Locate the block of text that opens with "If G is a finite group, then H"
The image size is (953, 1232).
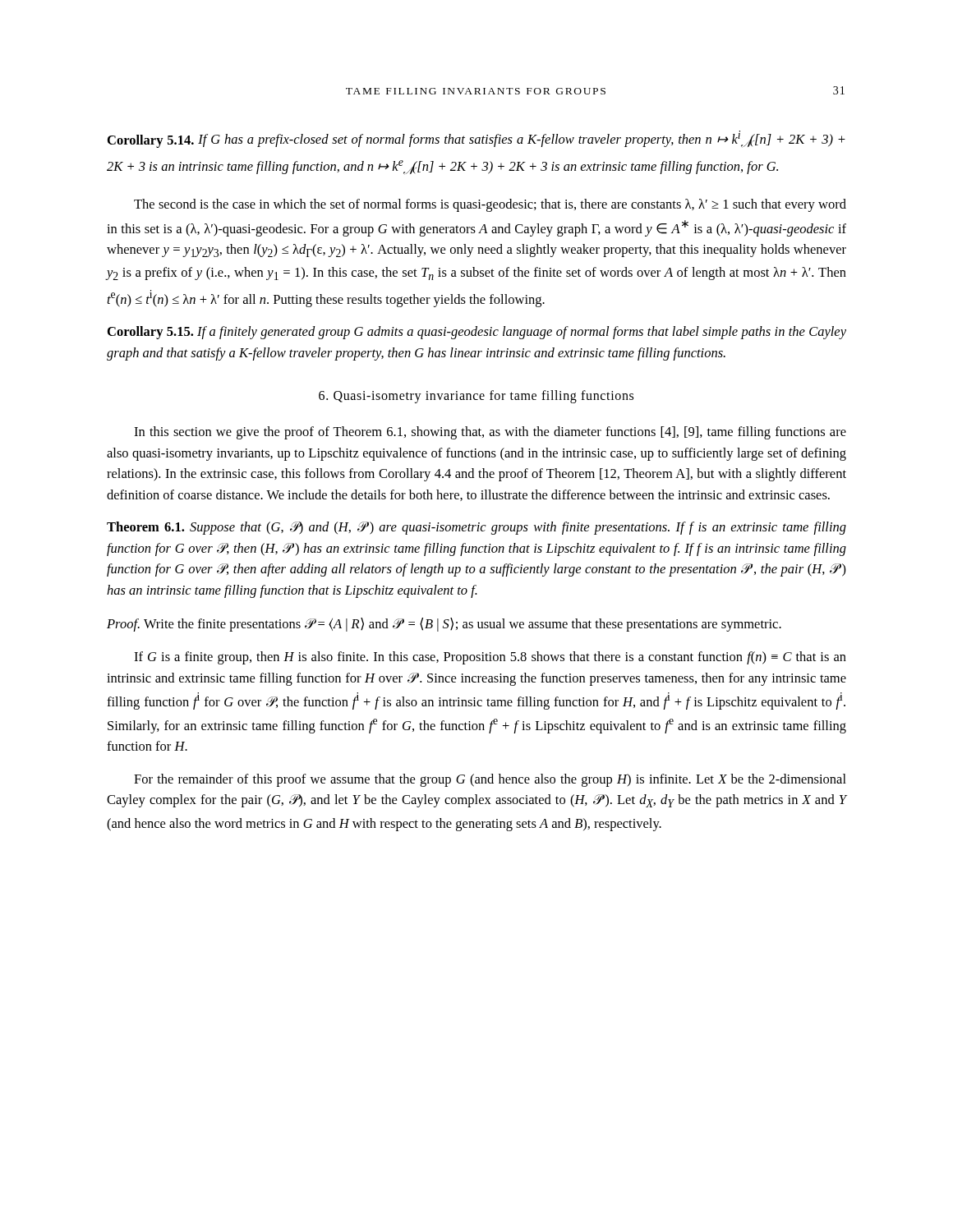(x=476, y=702)
